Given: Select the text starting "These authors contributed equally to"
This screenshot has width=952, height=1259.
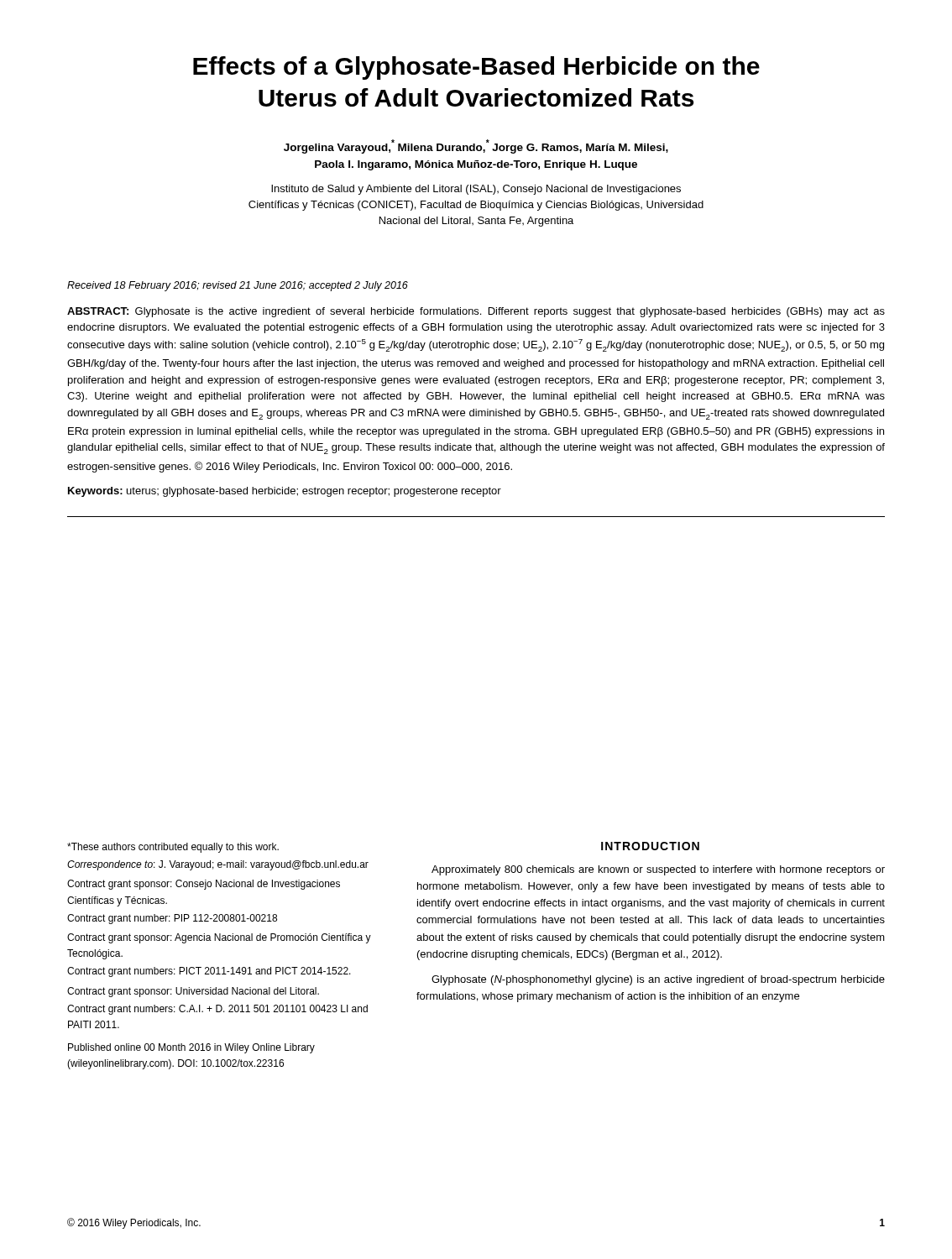Looking at the screenshot, I should (x=227, y=956).
